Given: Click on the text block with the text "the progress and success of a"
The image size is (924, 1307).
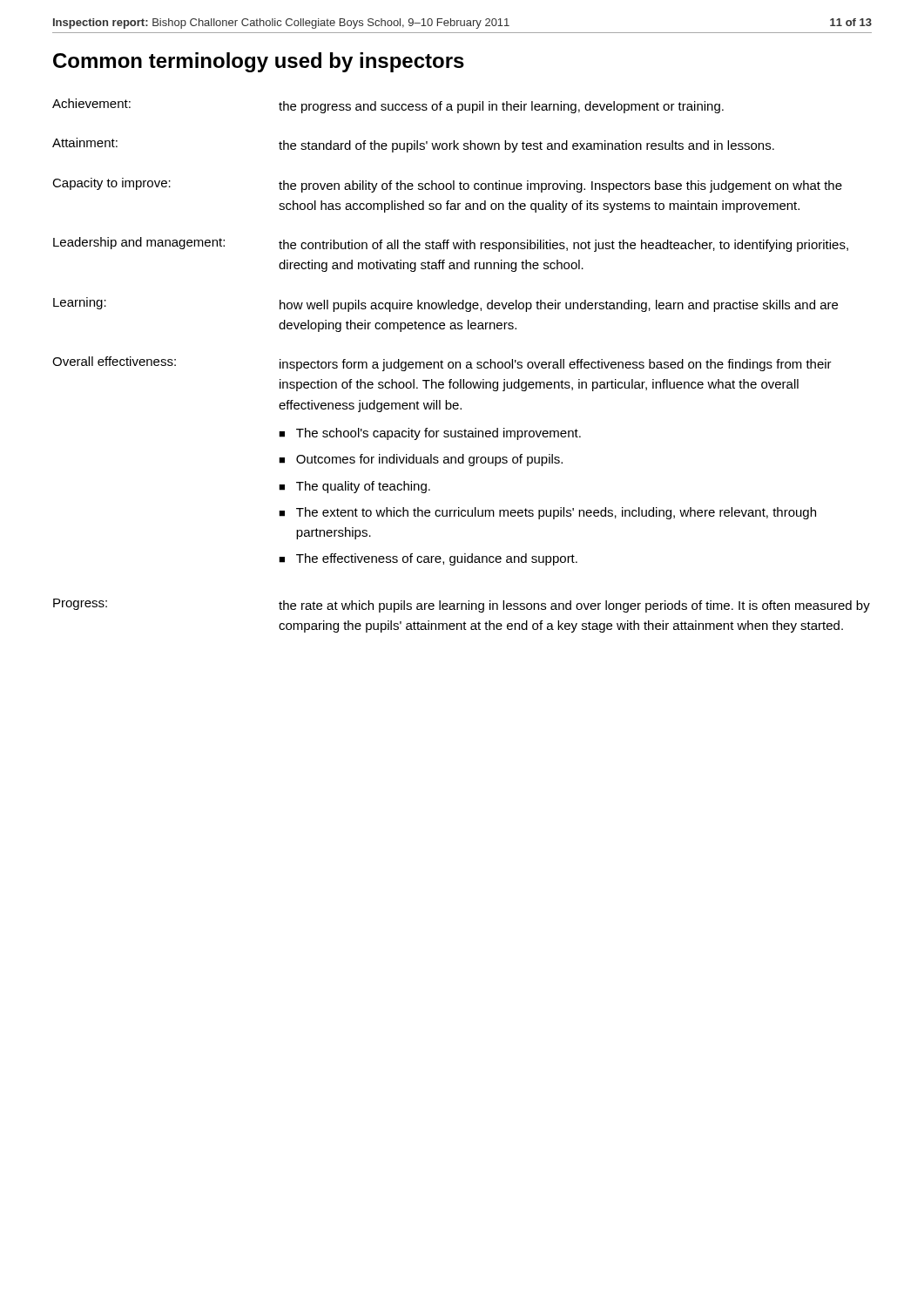Looking at the screenshot, I should point(502,106).
